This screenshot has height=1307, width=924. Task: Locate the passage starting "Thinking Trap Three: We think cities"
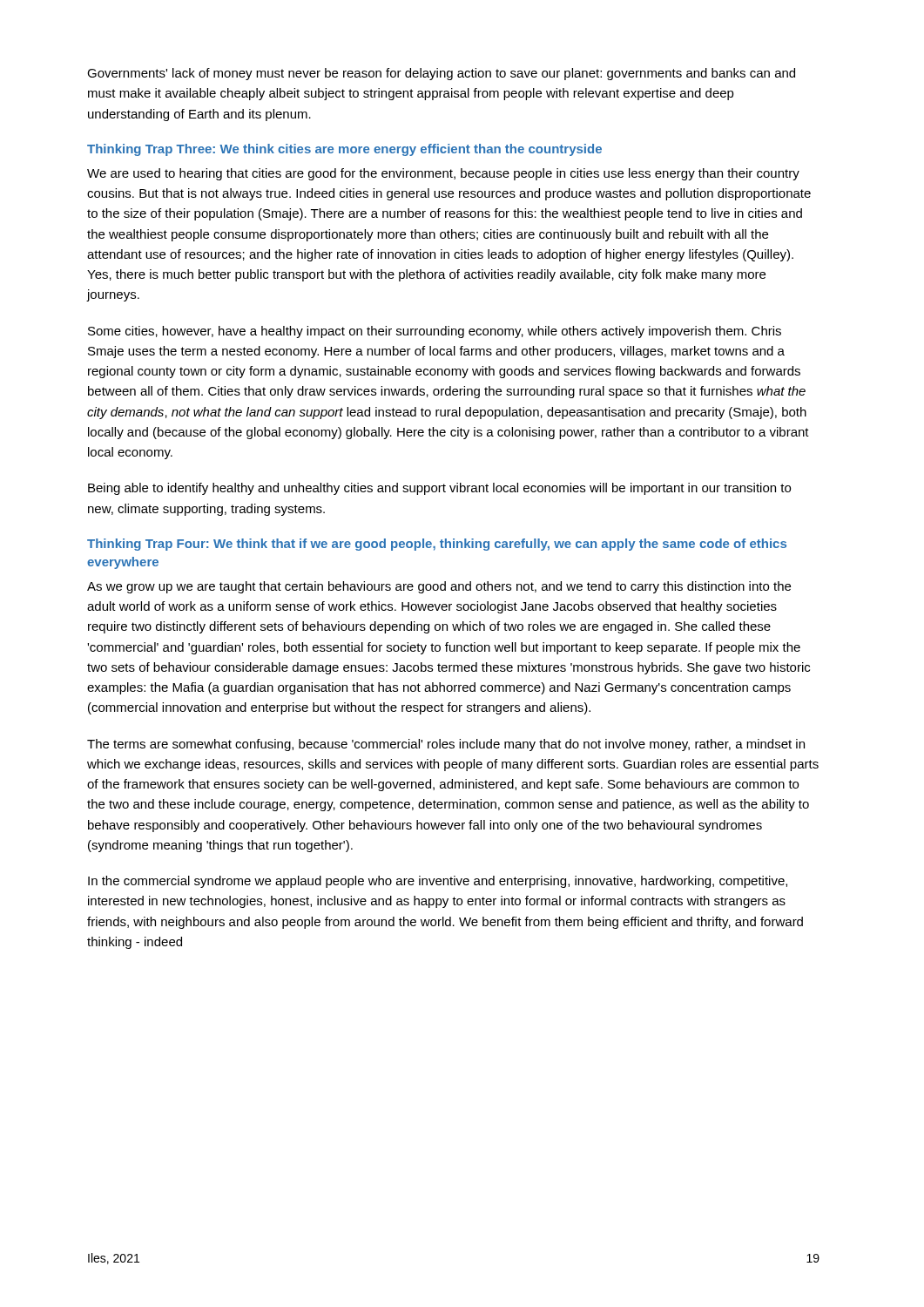(x=345, y=148)
